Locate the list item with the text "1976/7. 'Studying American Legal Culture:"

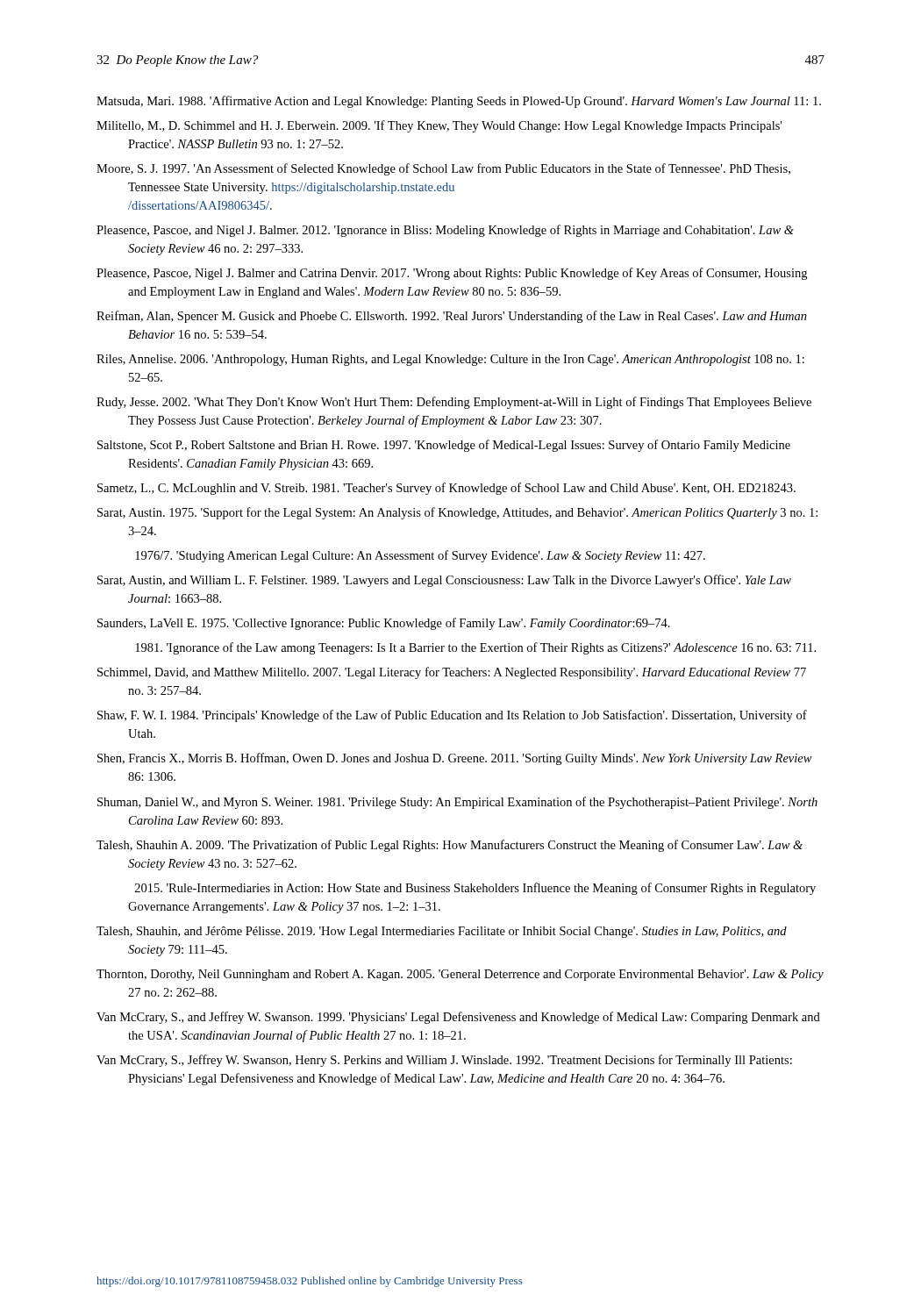click(417, 556)
